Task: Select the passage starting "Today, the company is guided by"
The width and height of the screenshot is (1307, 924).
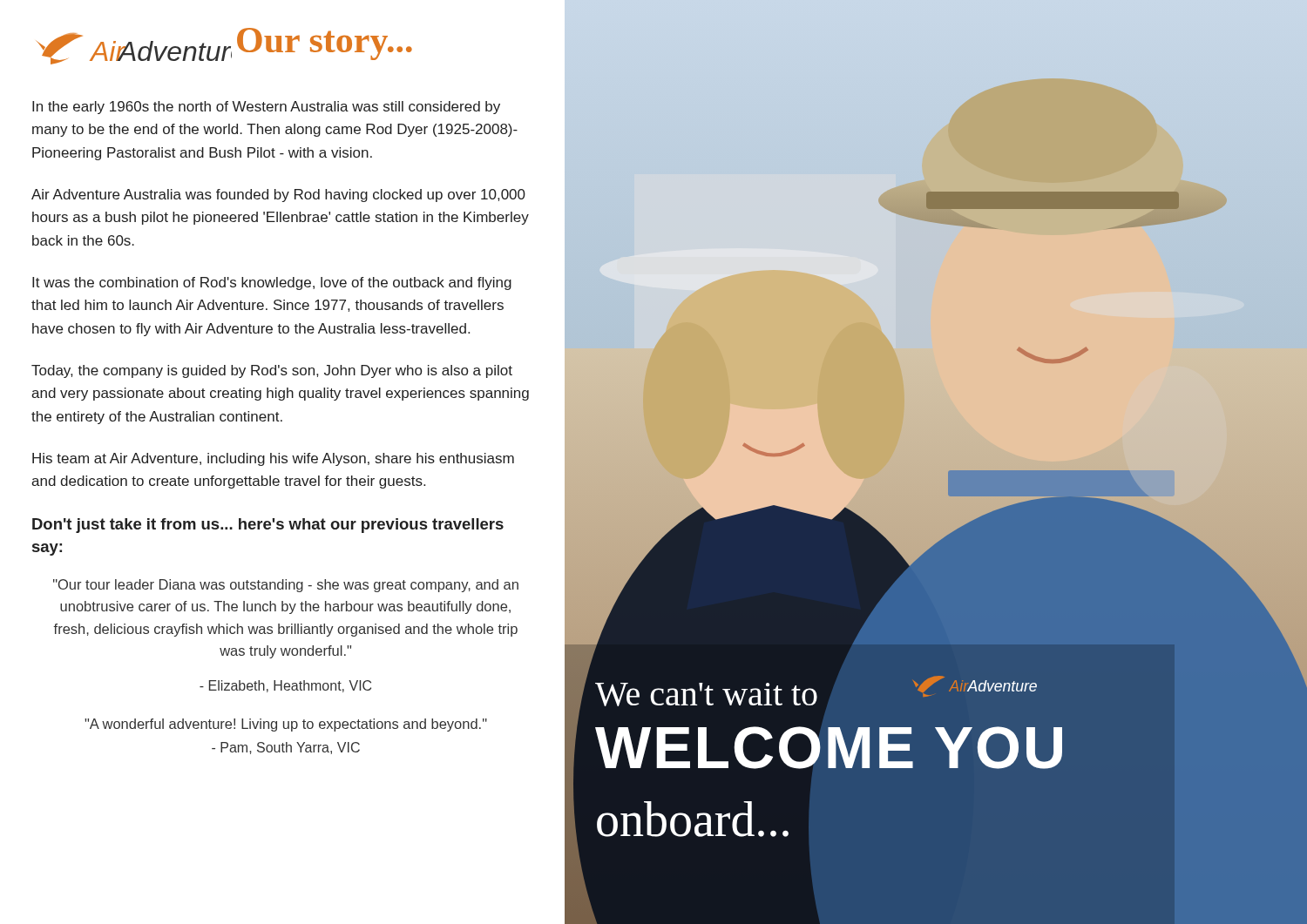Action: 280,394
